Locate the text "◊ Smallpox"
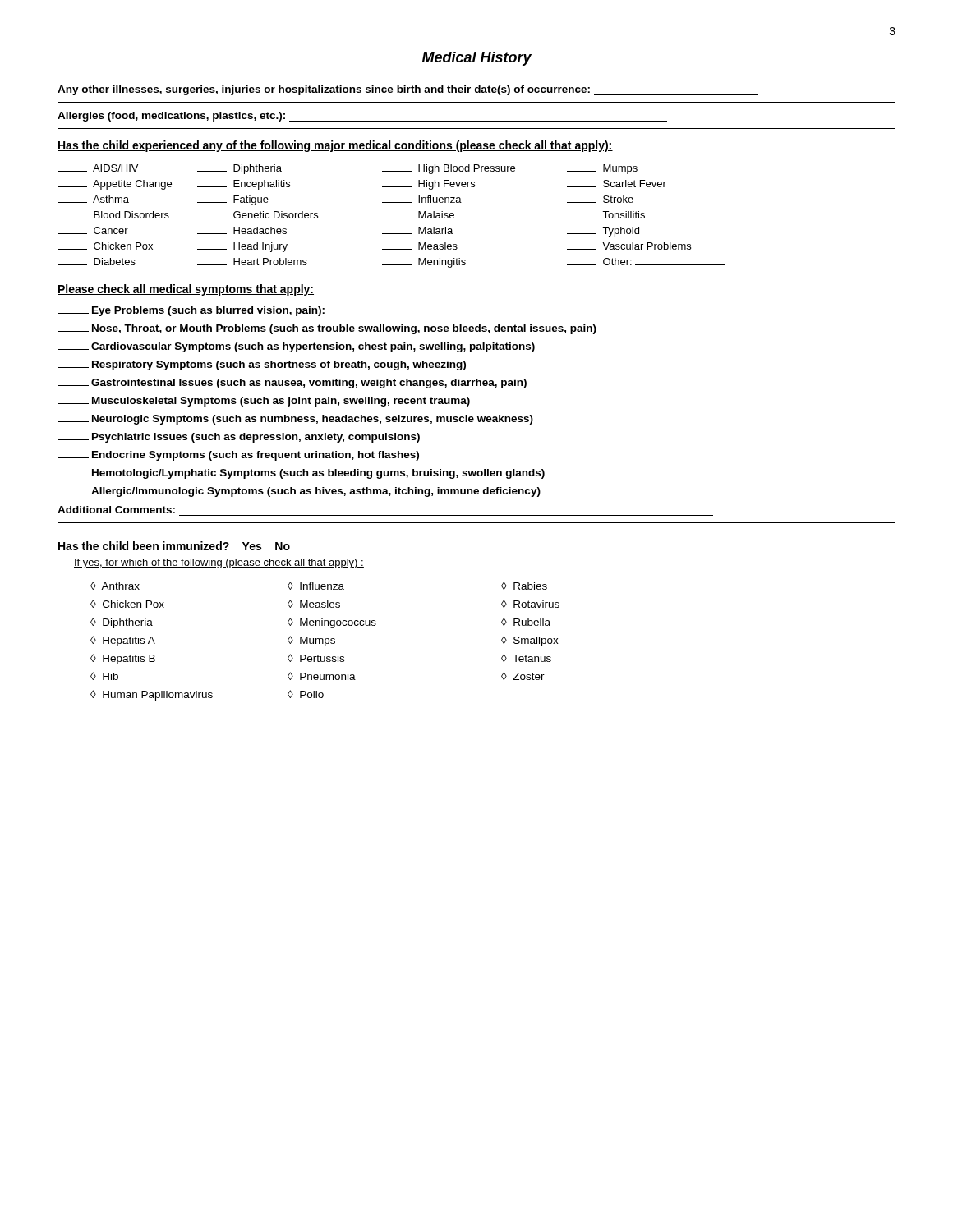This screenshot has width=953, height=1232. point(530,640)
